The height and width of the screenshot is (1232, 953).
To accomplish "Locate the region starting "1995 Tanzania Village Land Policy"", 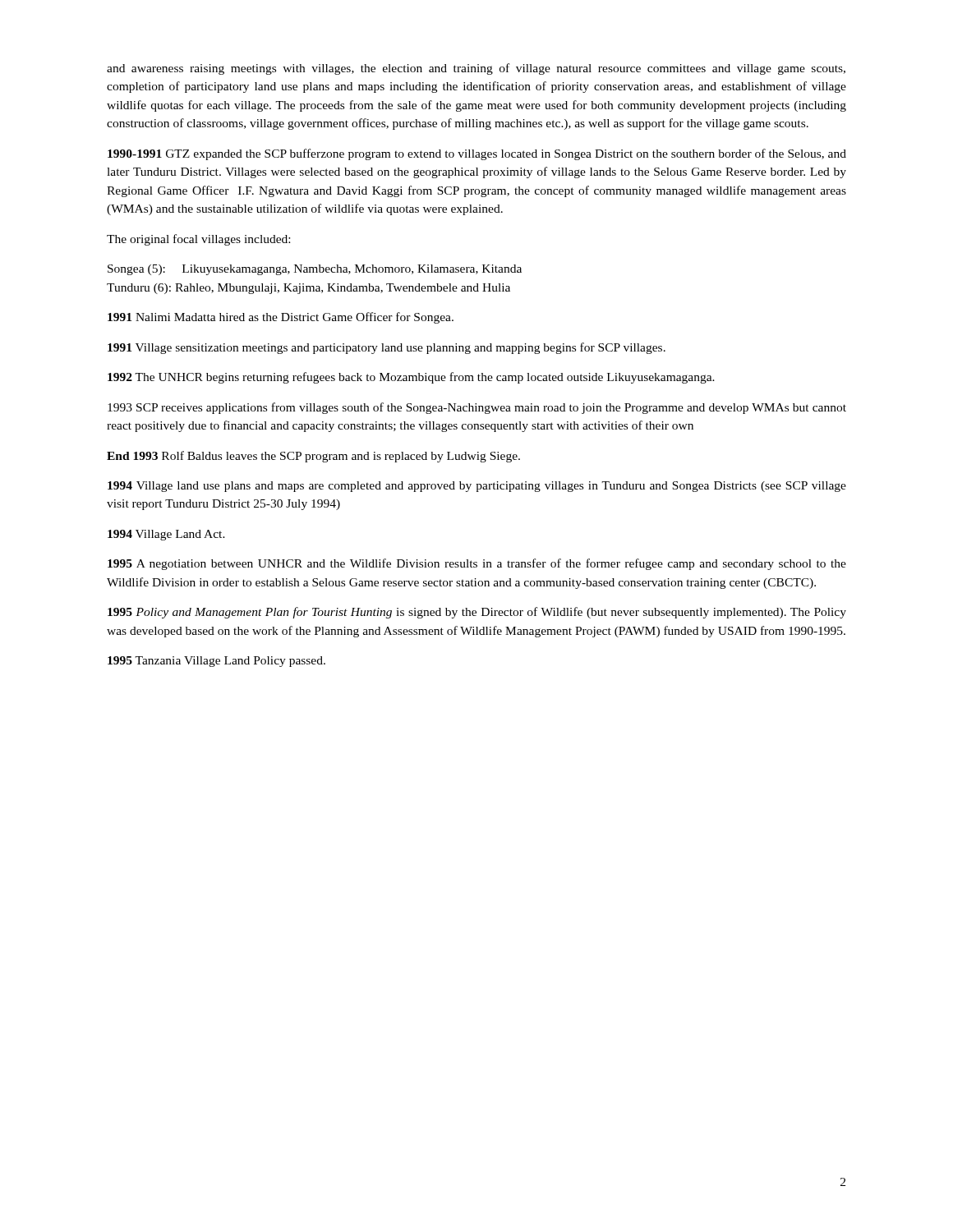I will 216,660.
